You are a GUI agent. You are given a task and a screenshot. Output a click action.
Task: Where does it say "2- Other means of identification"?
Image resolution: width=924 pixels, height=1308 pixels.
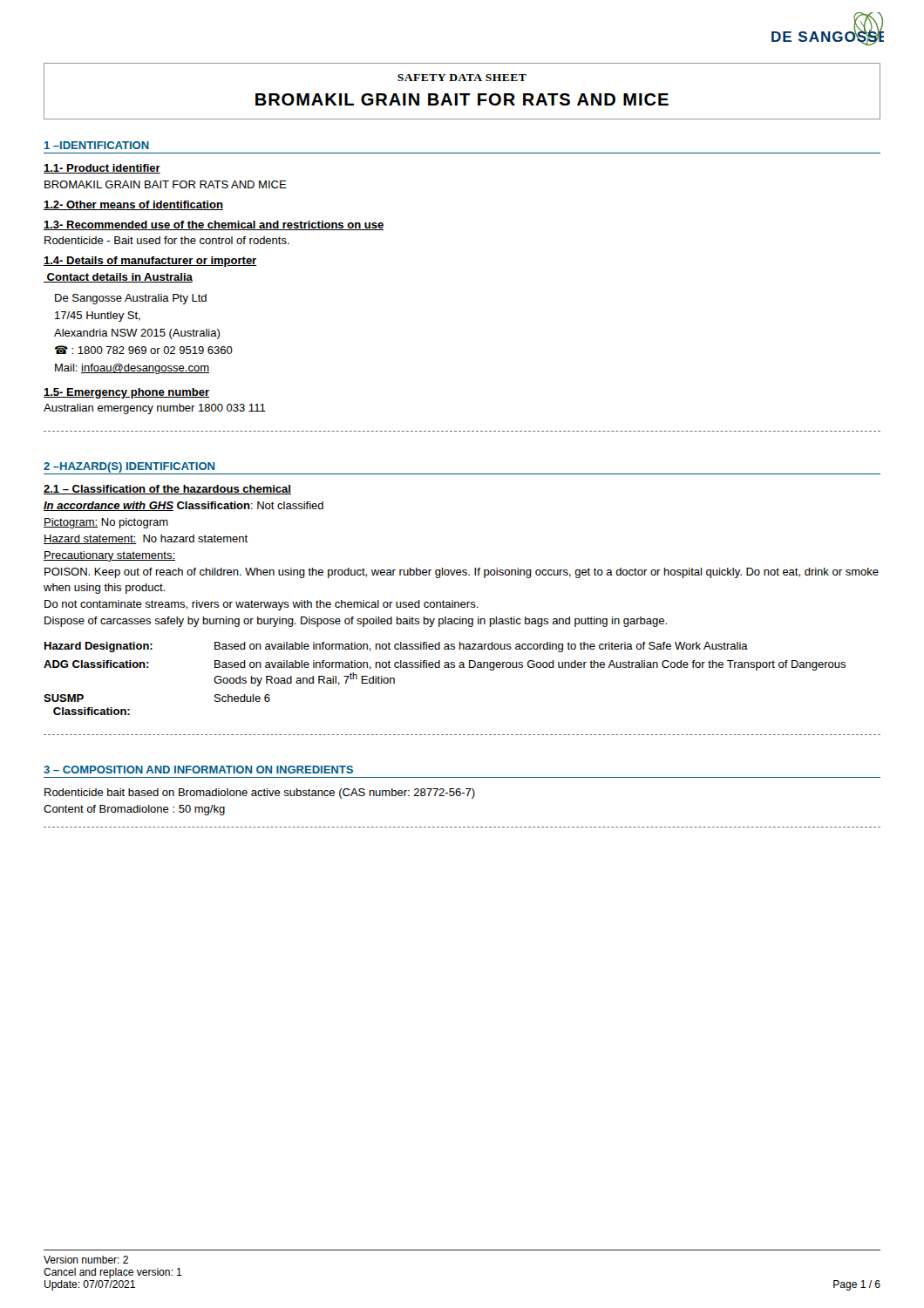point(133,205)
